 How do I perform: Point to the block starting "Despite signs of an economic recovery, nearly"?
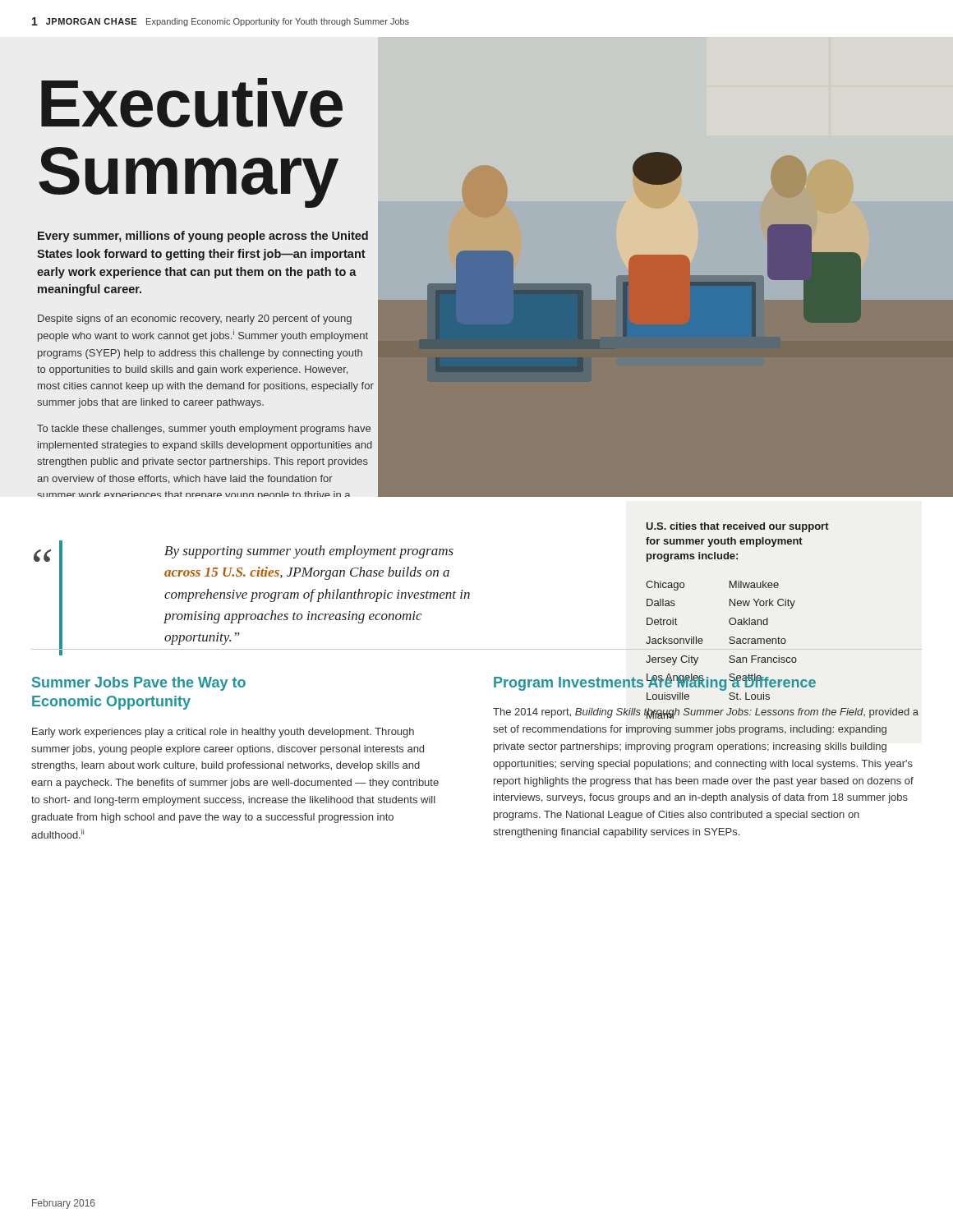(205, 360)
